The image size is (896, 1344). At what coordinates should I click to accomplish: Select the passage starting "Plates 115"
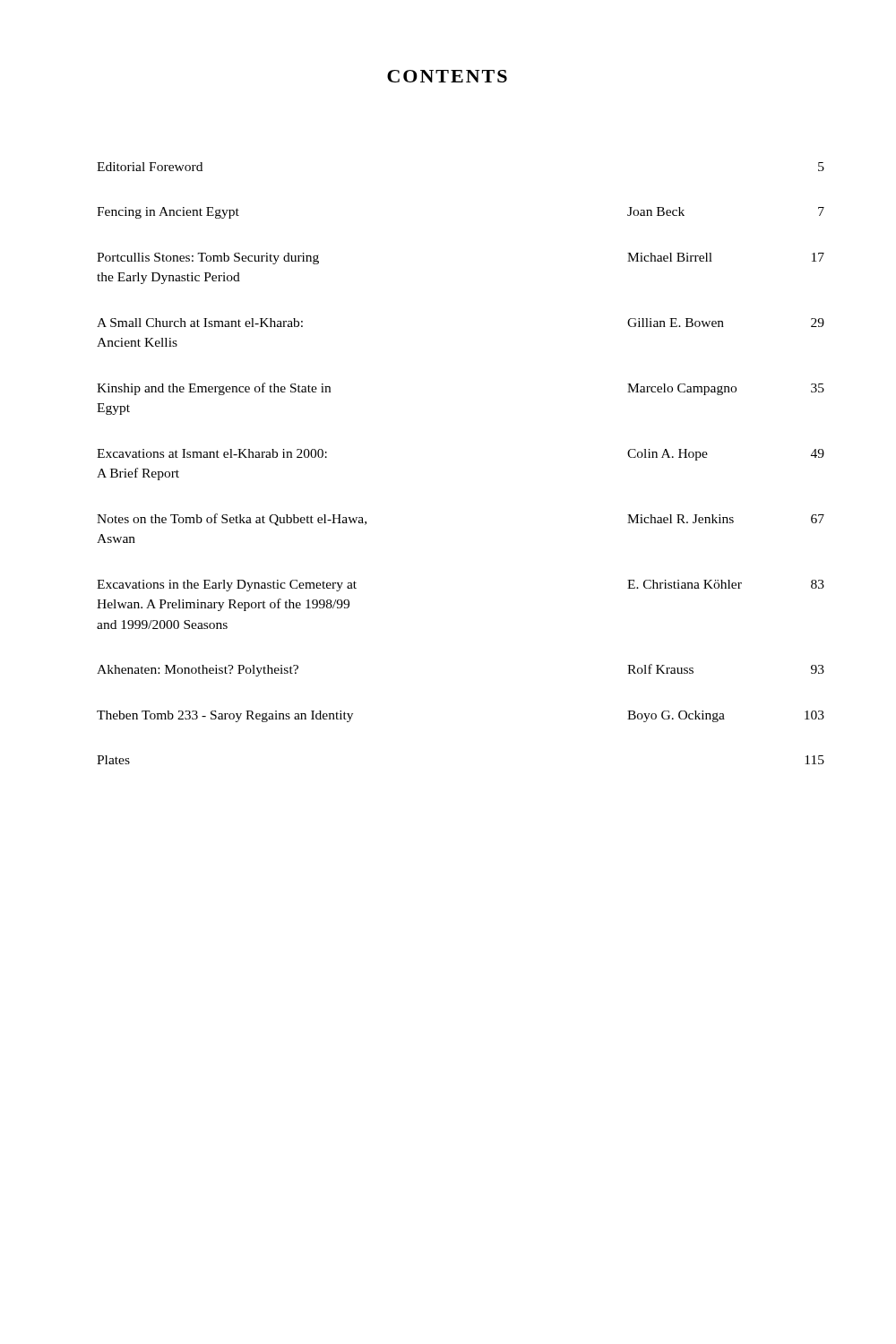[120, 759]
